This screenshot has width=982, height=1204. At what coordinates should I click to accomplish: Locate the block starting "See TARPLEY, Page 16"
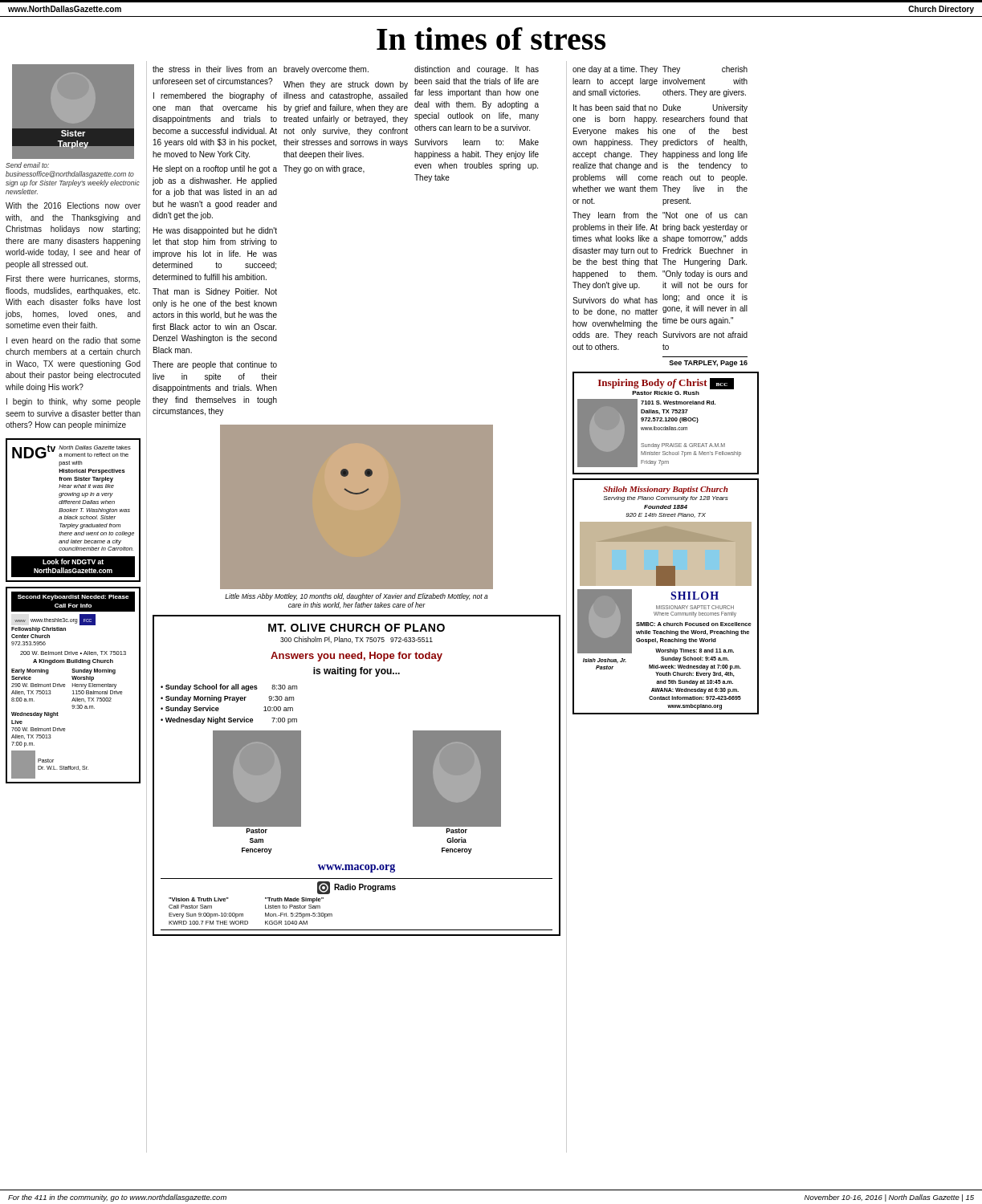(708, 363)
